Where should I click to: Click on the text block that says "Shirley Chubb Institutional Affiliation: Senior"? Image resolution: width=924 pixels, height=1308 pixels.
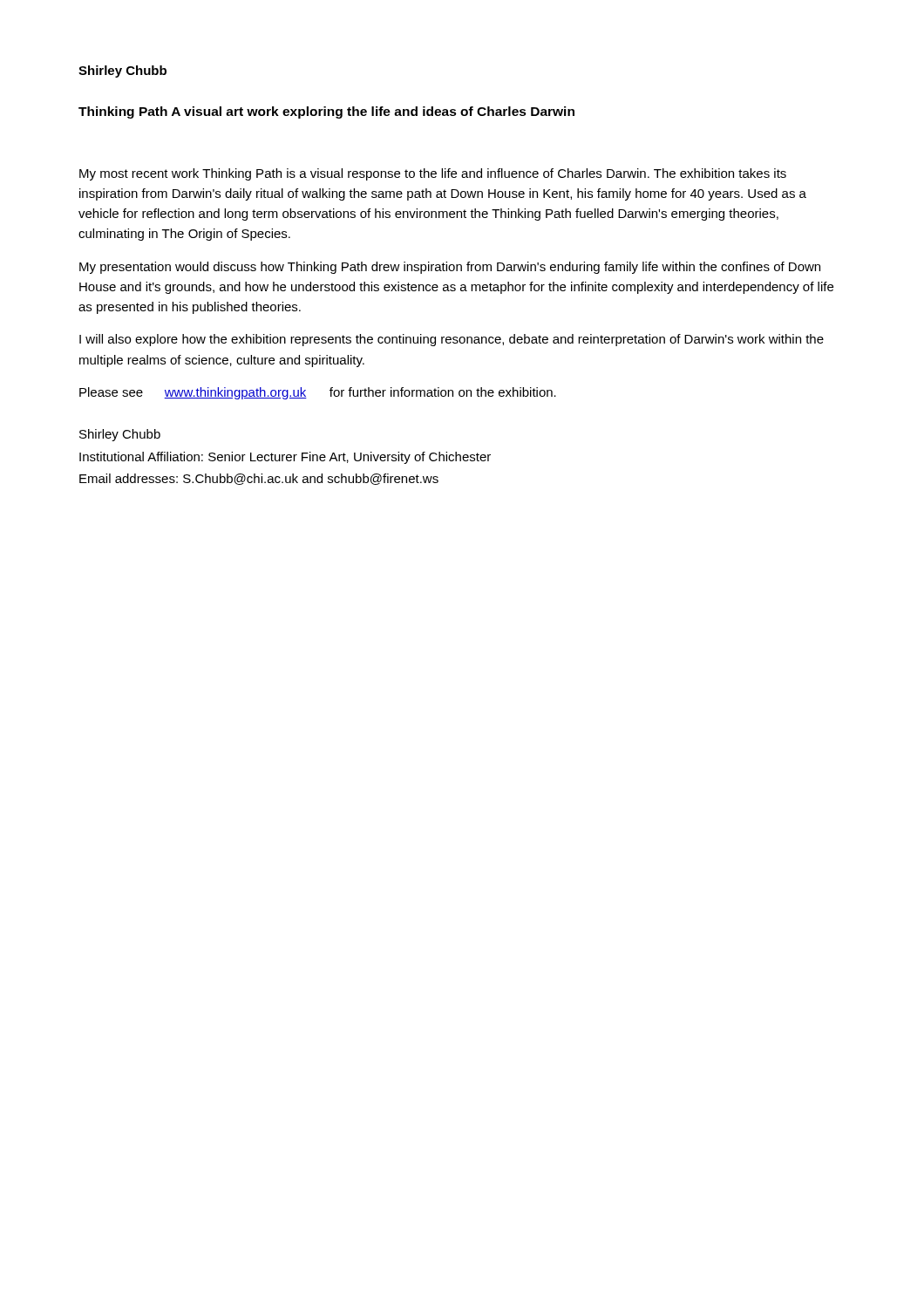462,456
